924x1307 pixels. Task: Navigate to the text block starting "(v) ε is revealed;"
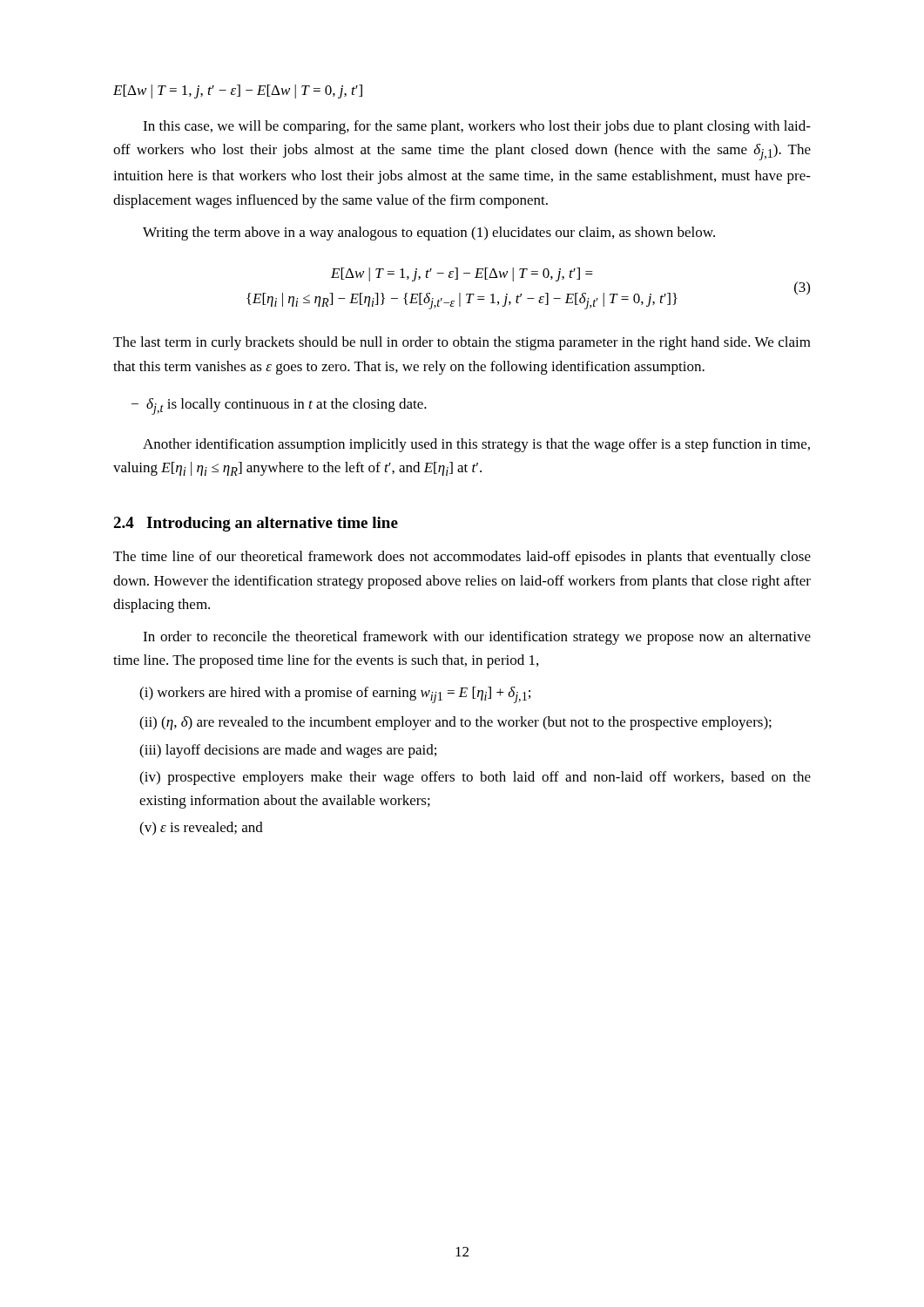pyautogui.click(x=201, y=828)
